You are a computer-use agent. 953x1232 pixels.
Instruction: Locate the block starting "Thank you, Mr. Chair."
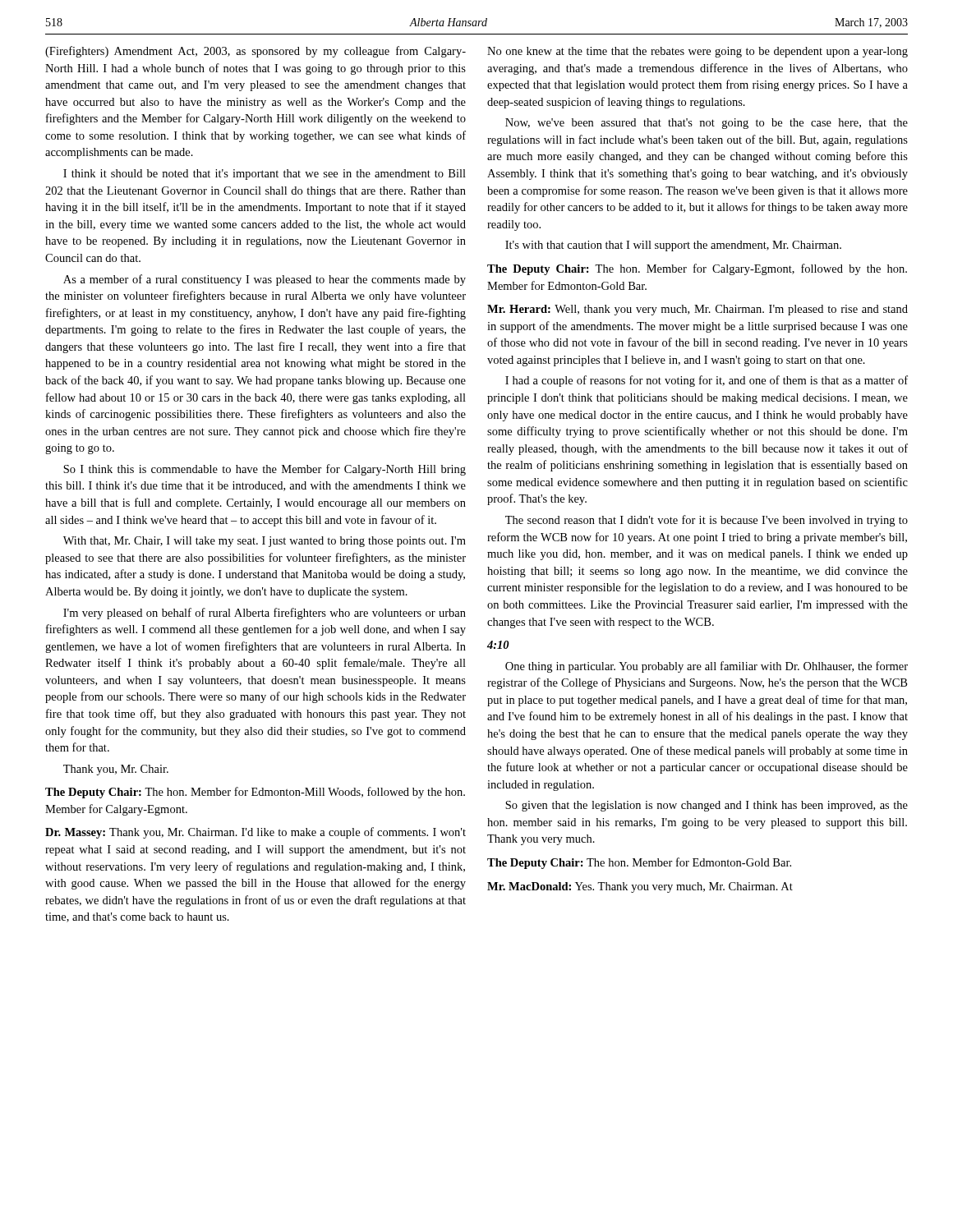pos(116,770)
